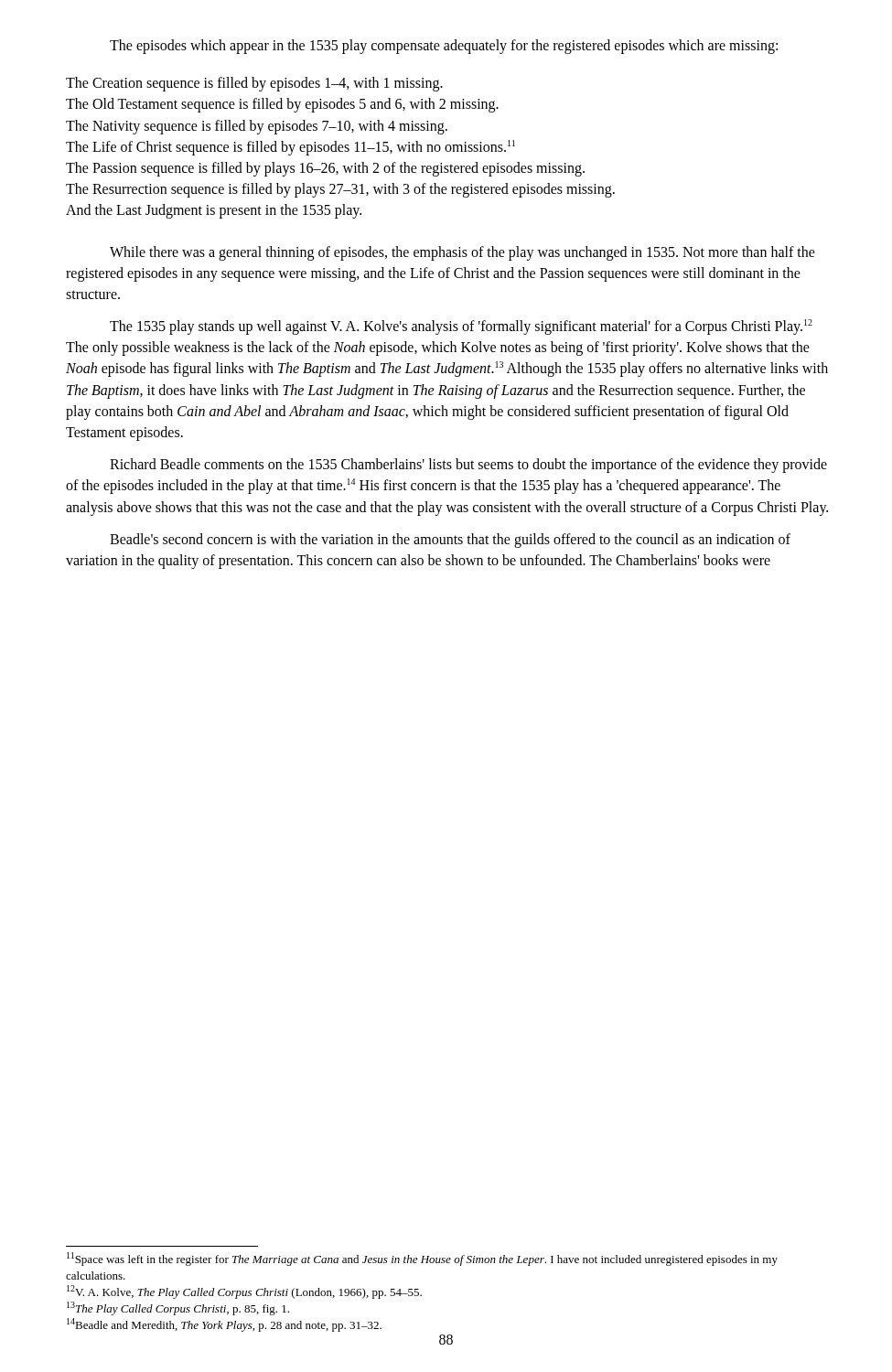Where is the passage that starts "13The Play Called Corpus Christi,"?
This screenshot has height=1372, width=892.
(x=178, y=1308)
